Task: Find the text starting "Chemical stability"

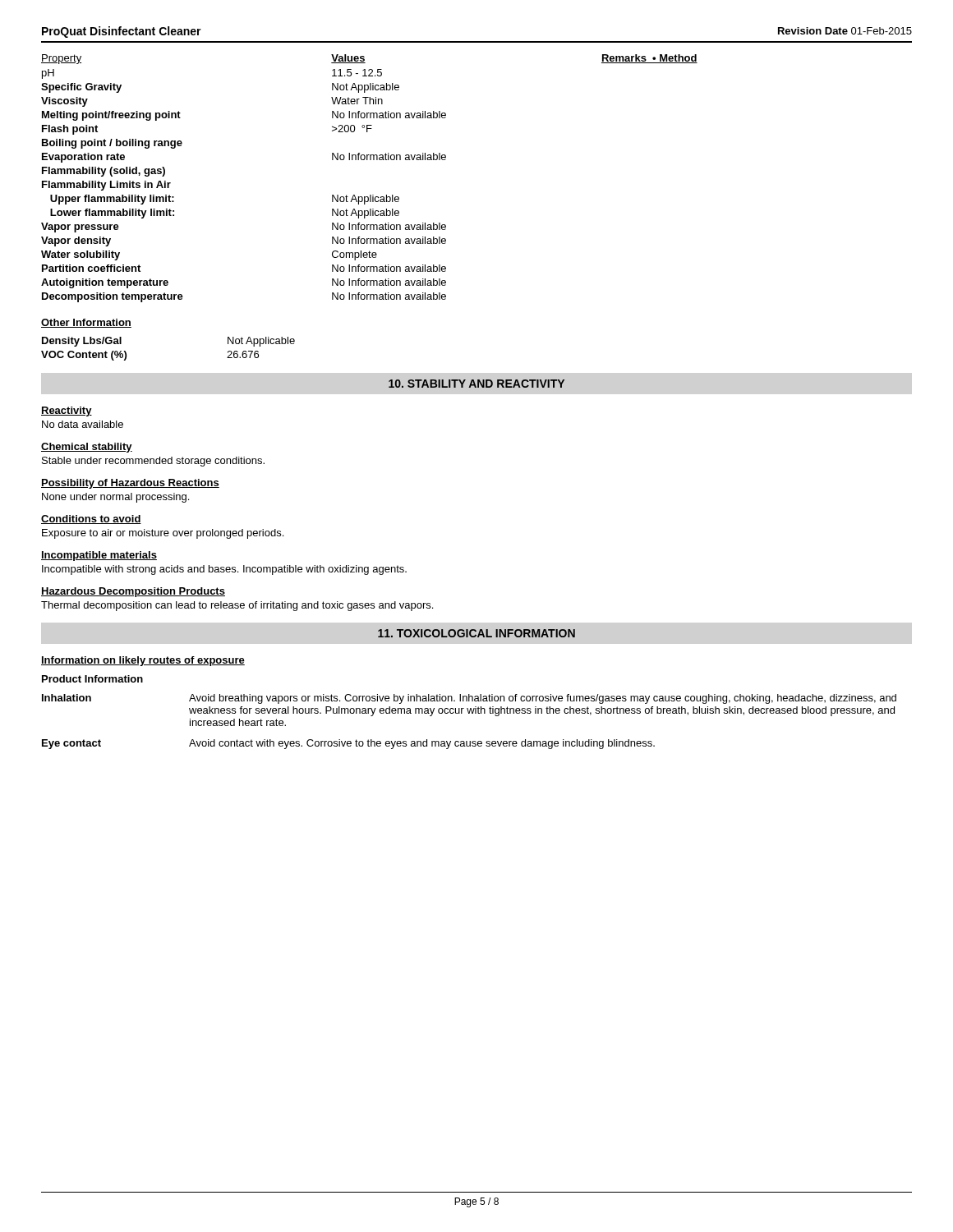Action: 86,446
